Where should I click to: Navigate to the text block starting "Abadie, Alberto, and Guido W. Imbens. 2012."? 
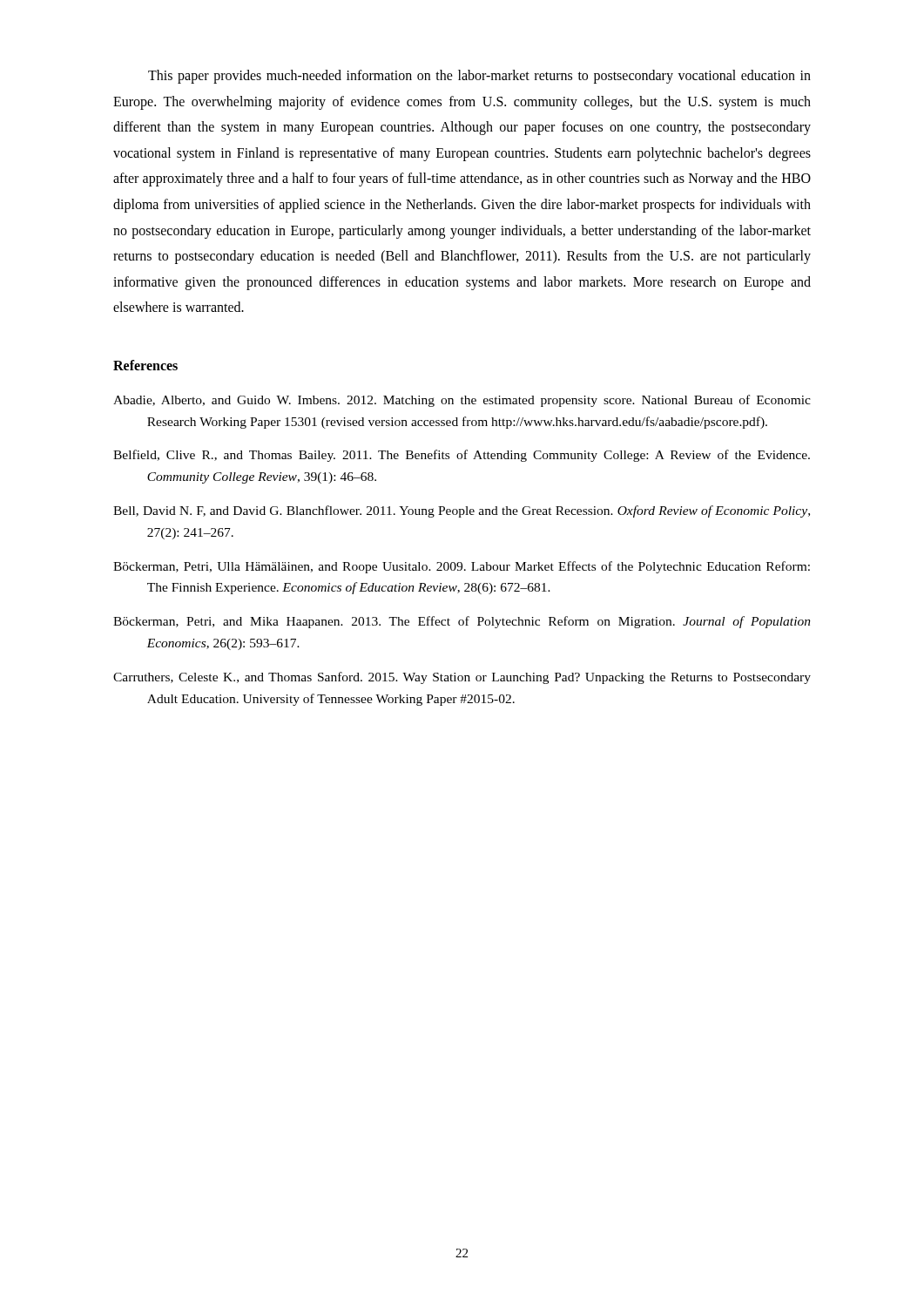pyautogui.click(x=462, y=410)
